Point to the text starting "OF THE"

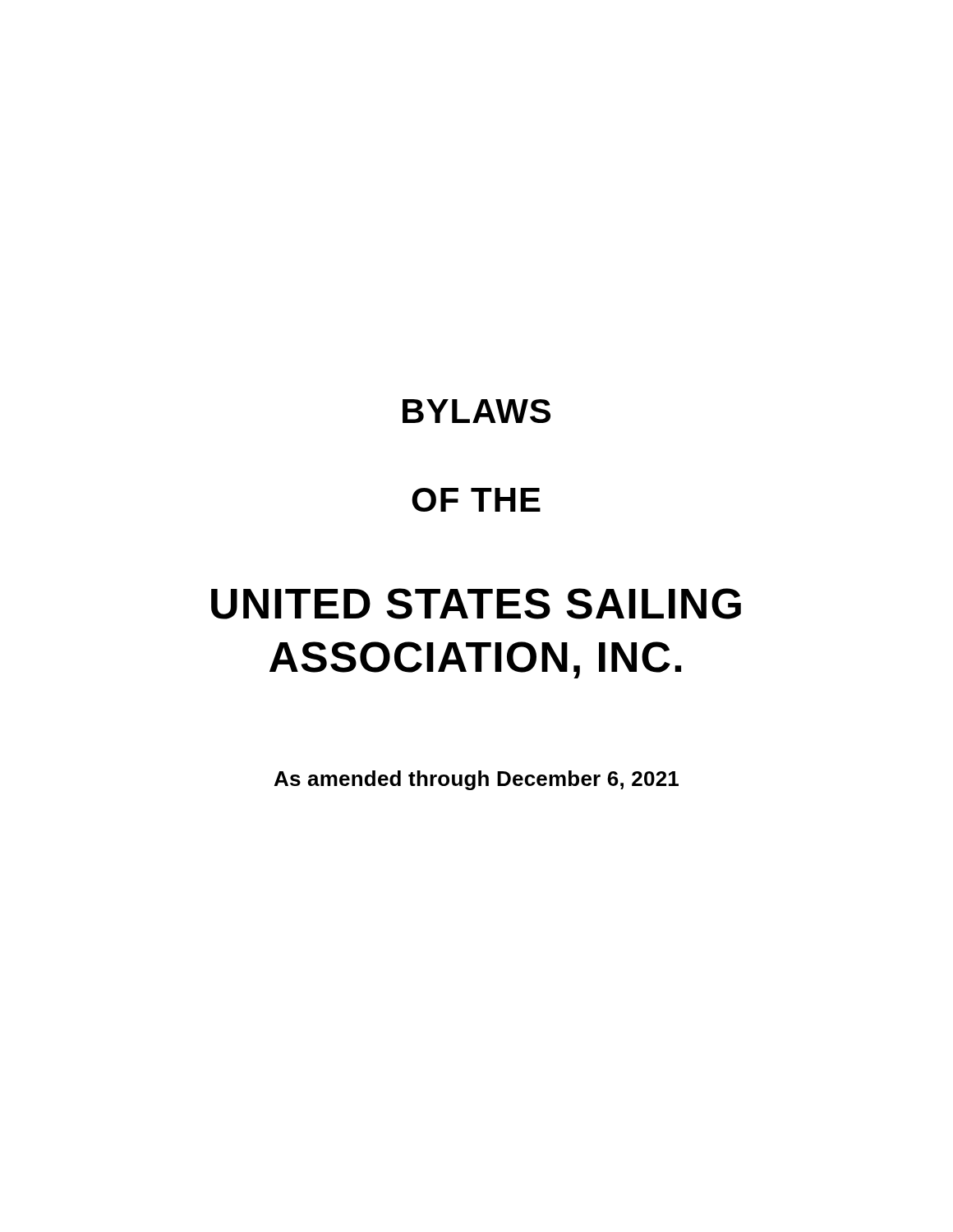point(476,499)
